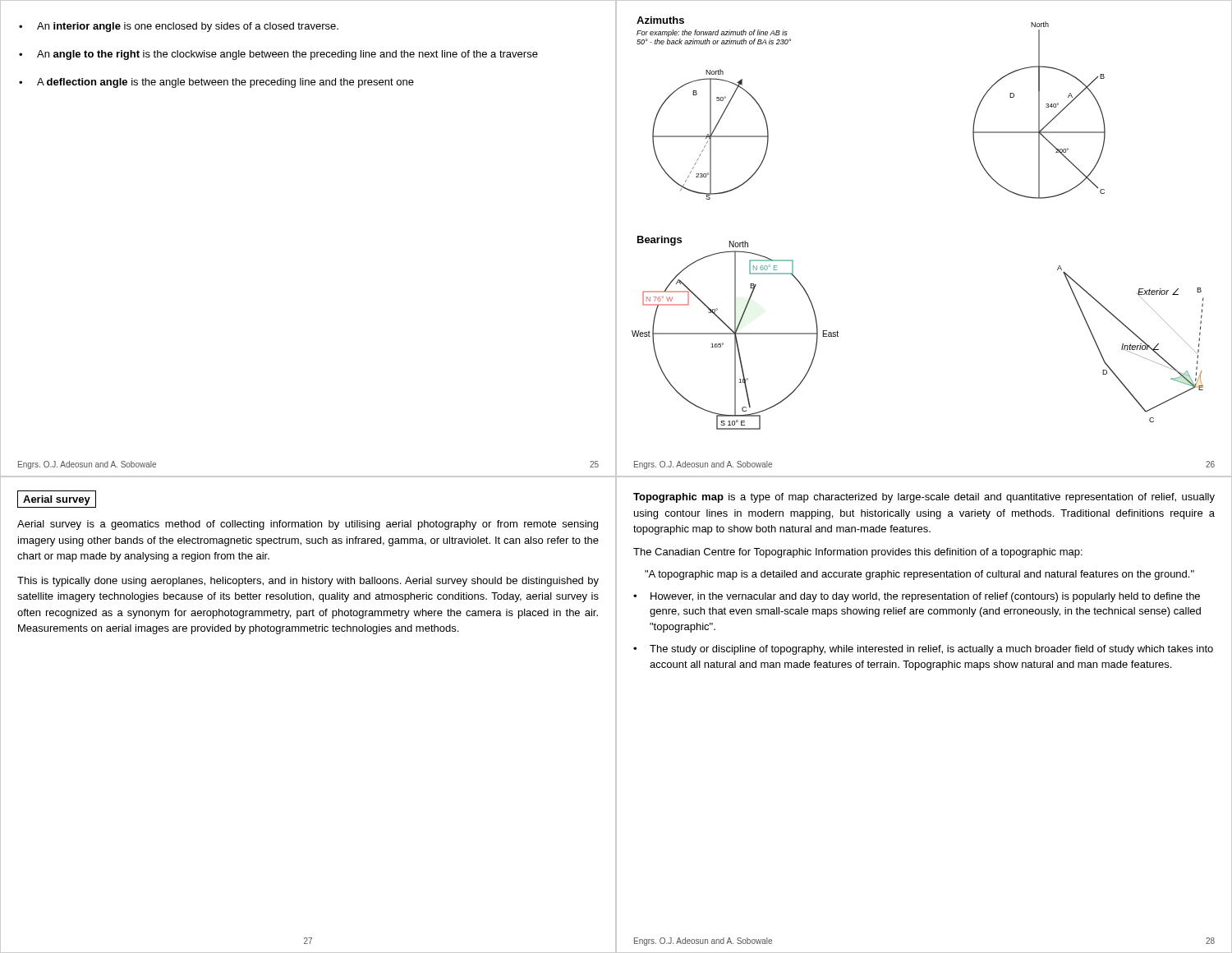Viewport: 1232px width, 953px height.
Task: Point to the block beginning "The Canadian Centre"
Action: tap(858, 551)
